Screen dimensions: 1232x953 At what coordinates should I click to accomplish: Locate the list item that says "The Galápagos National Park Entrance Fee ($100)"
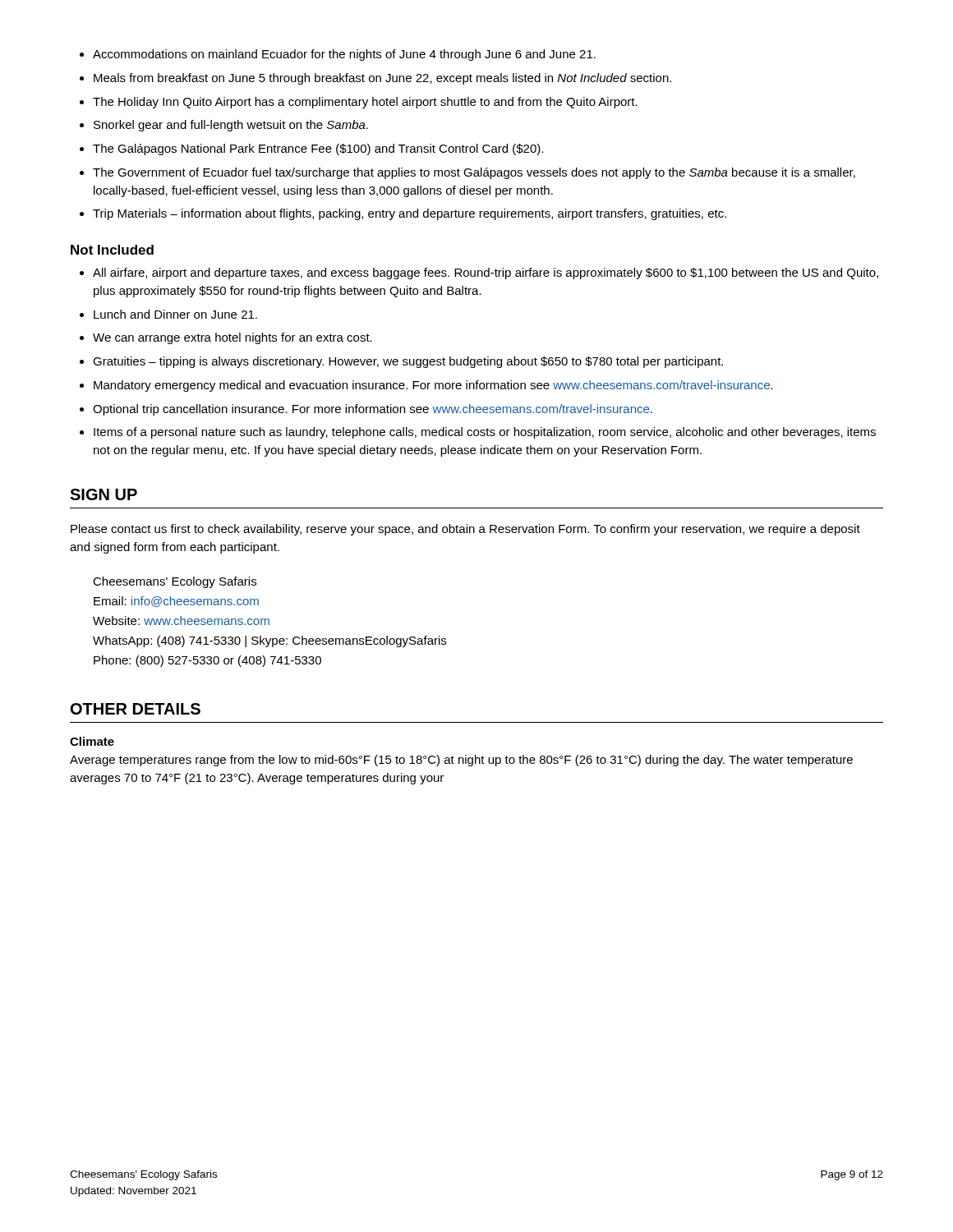(319, 148)
